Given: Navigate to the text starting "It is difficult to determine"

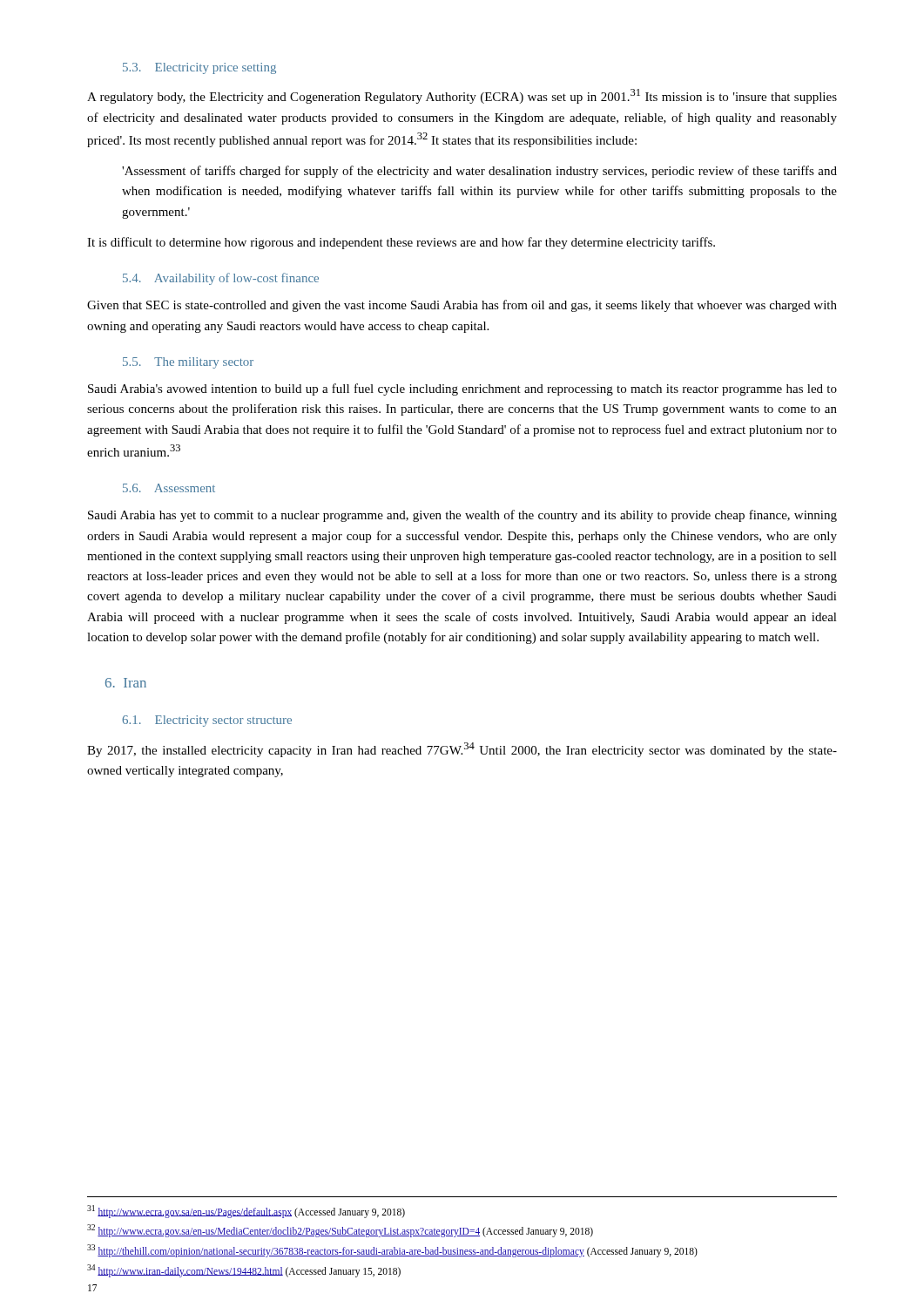Looking at the screenshot, I should [462, 243].
